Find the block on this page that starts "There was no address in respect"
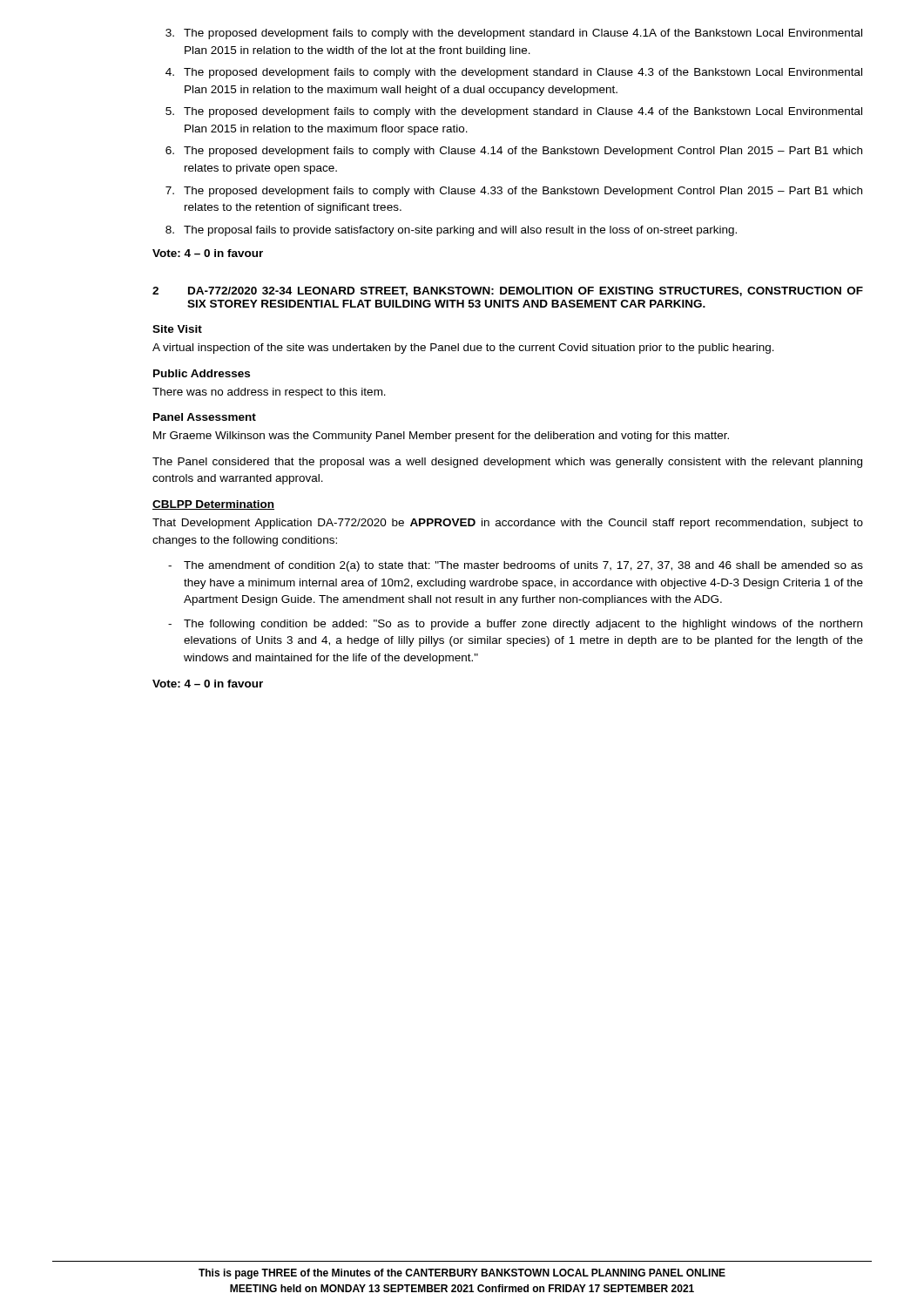Screen dimensions: 1307x924 coord(269,391)
